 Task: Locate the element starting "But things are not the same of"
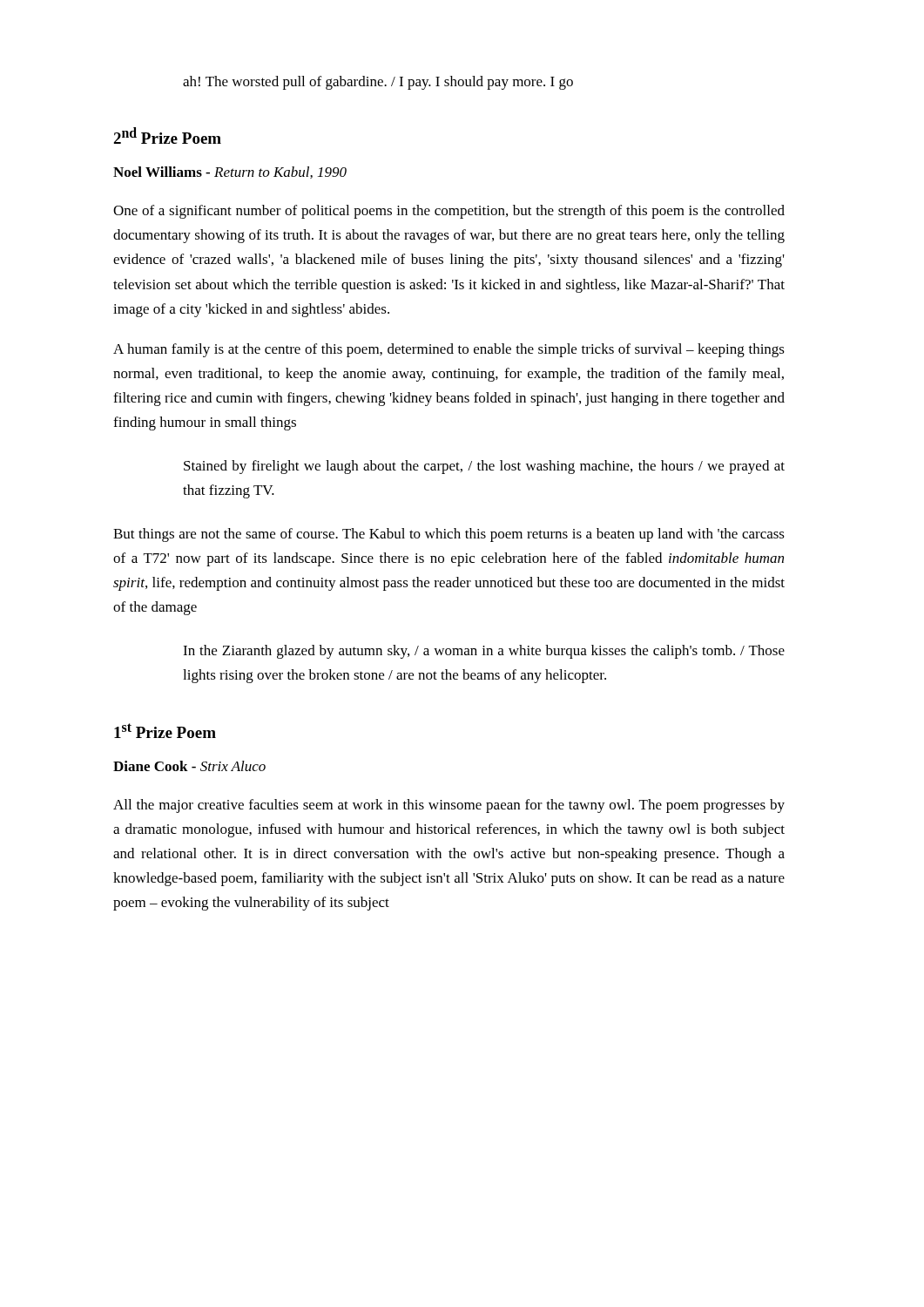[449, 570]
